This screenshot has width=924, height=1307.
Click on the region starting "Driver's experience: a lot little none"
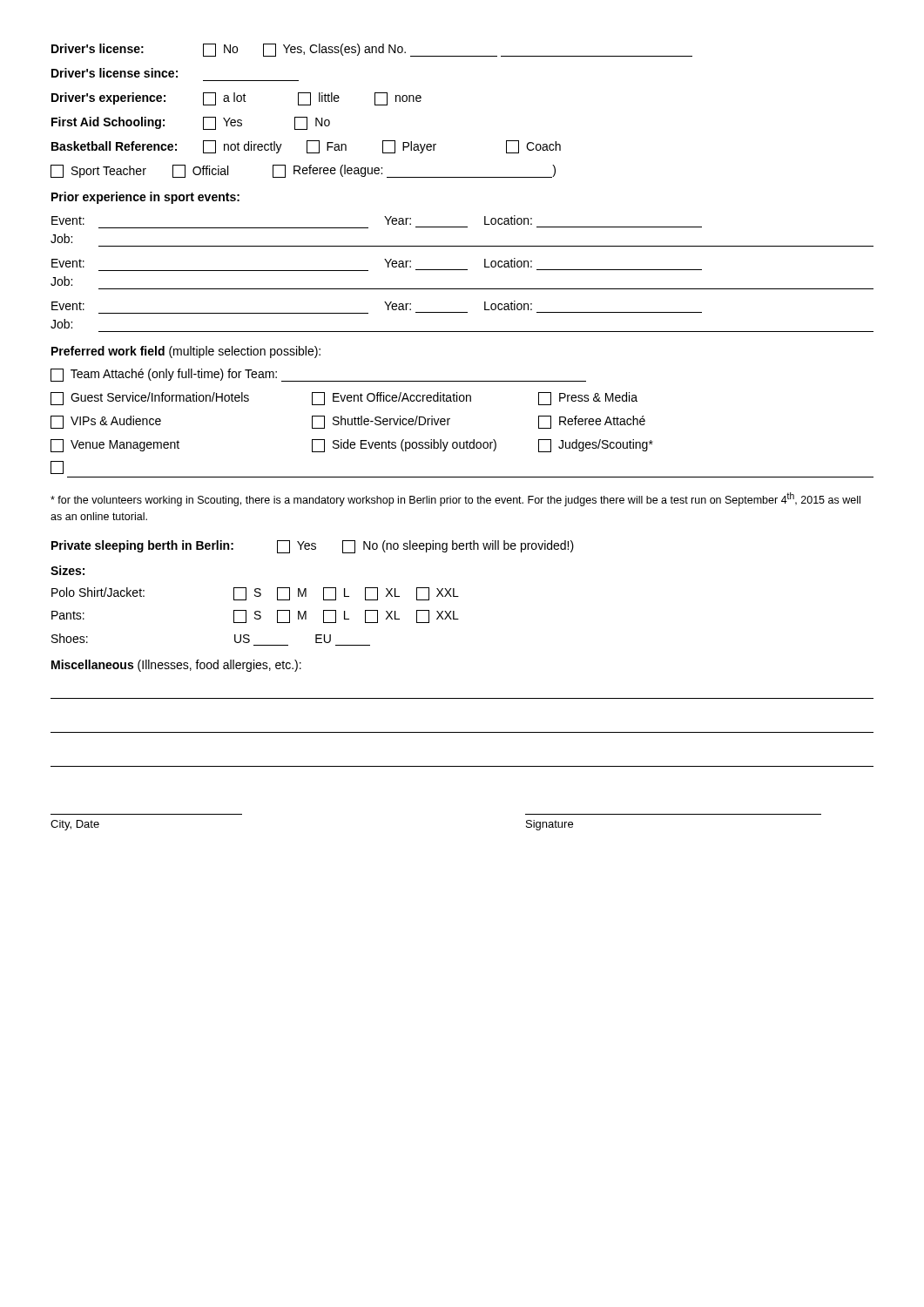pyautogui.click(x=236, y=98)
